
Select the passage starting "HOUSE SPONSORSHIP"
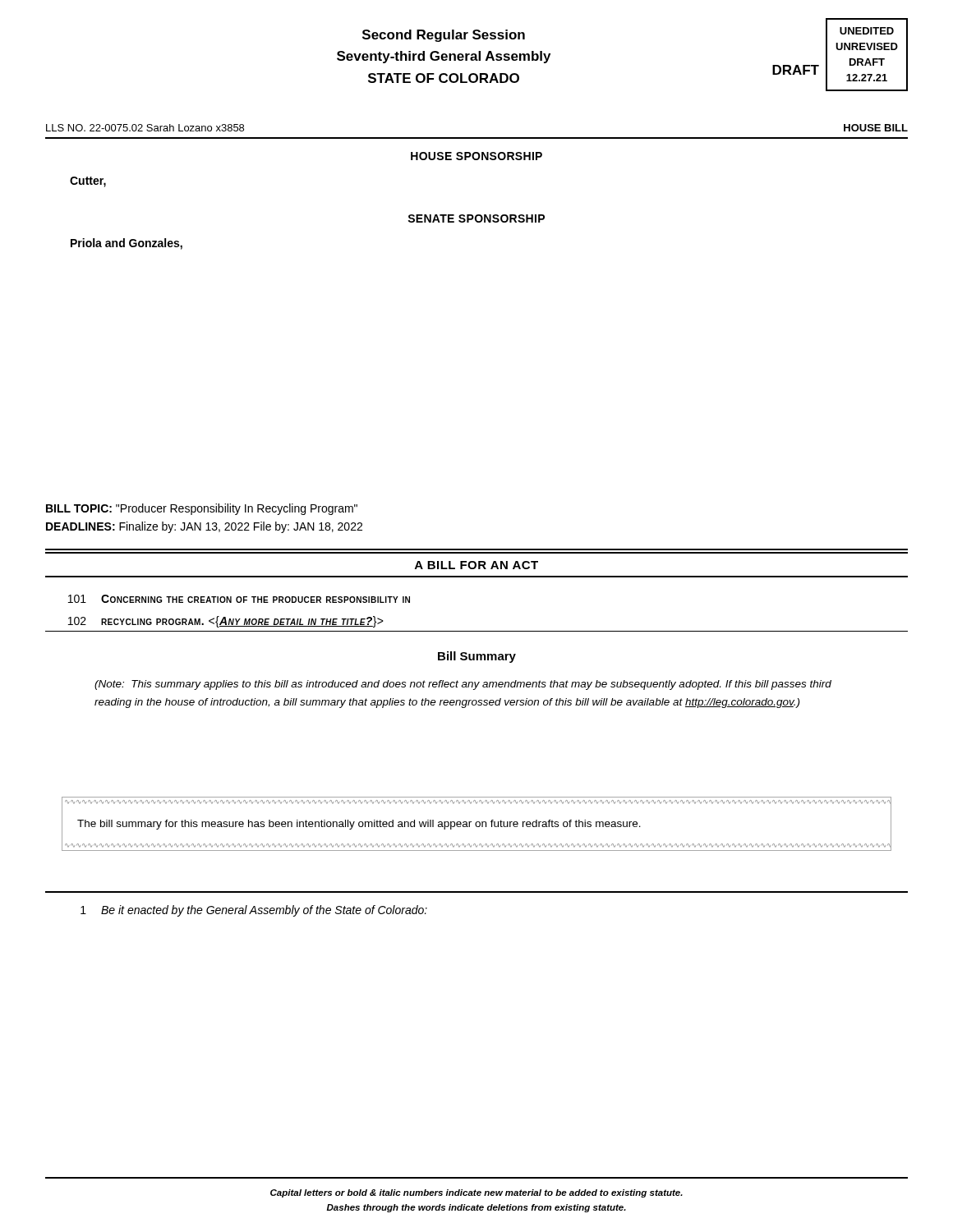(476, 156)
